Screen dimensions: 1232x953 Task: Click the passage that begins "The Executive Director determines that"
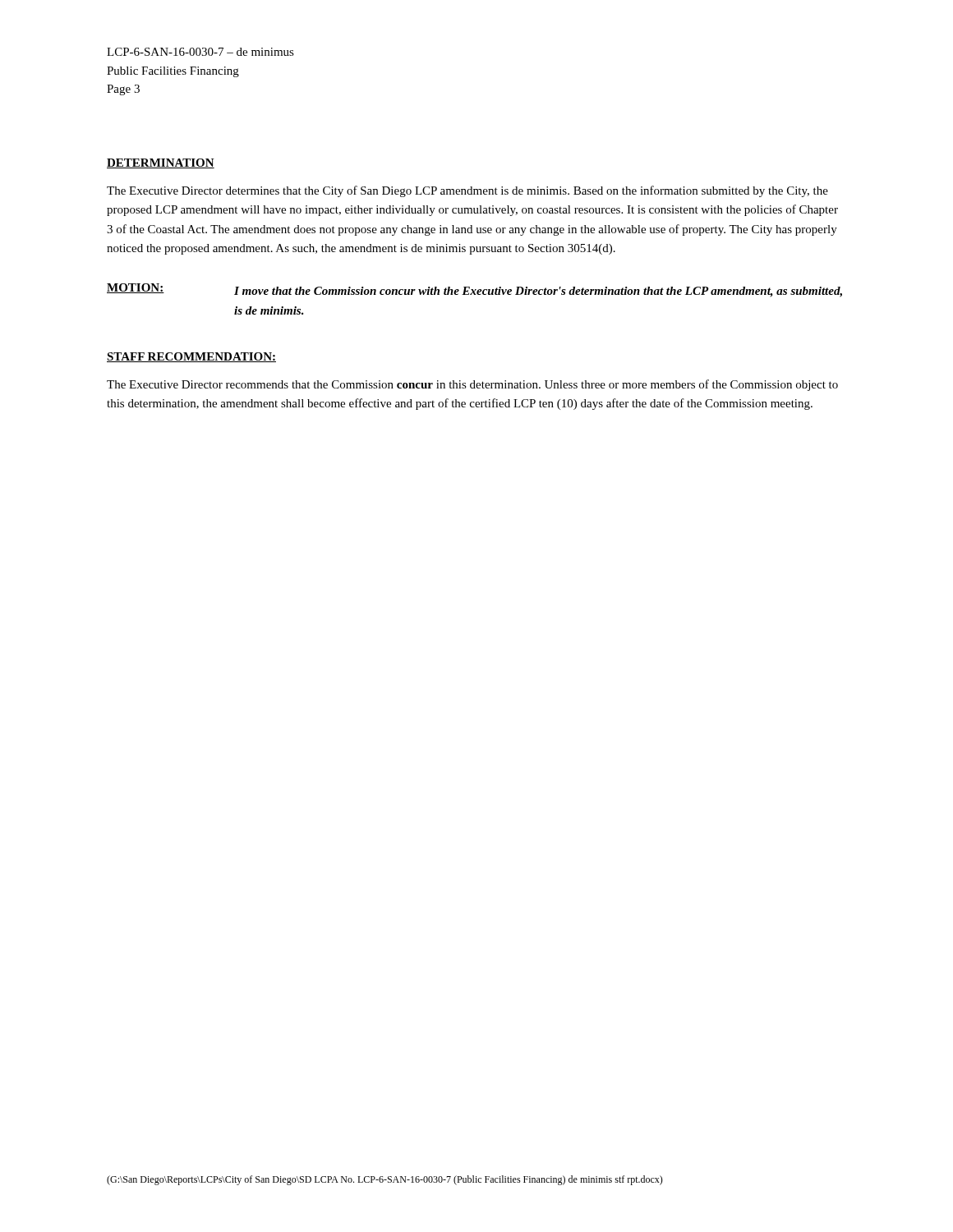pyautogui.click(x=472, y=219)
